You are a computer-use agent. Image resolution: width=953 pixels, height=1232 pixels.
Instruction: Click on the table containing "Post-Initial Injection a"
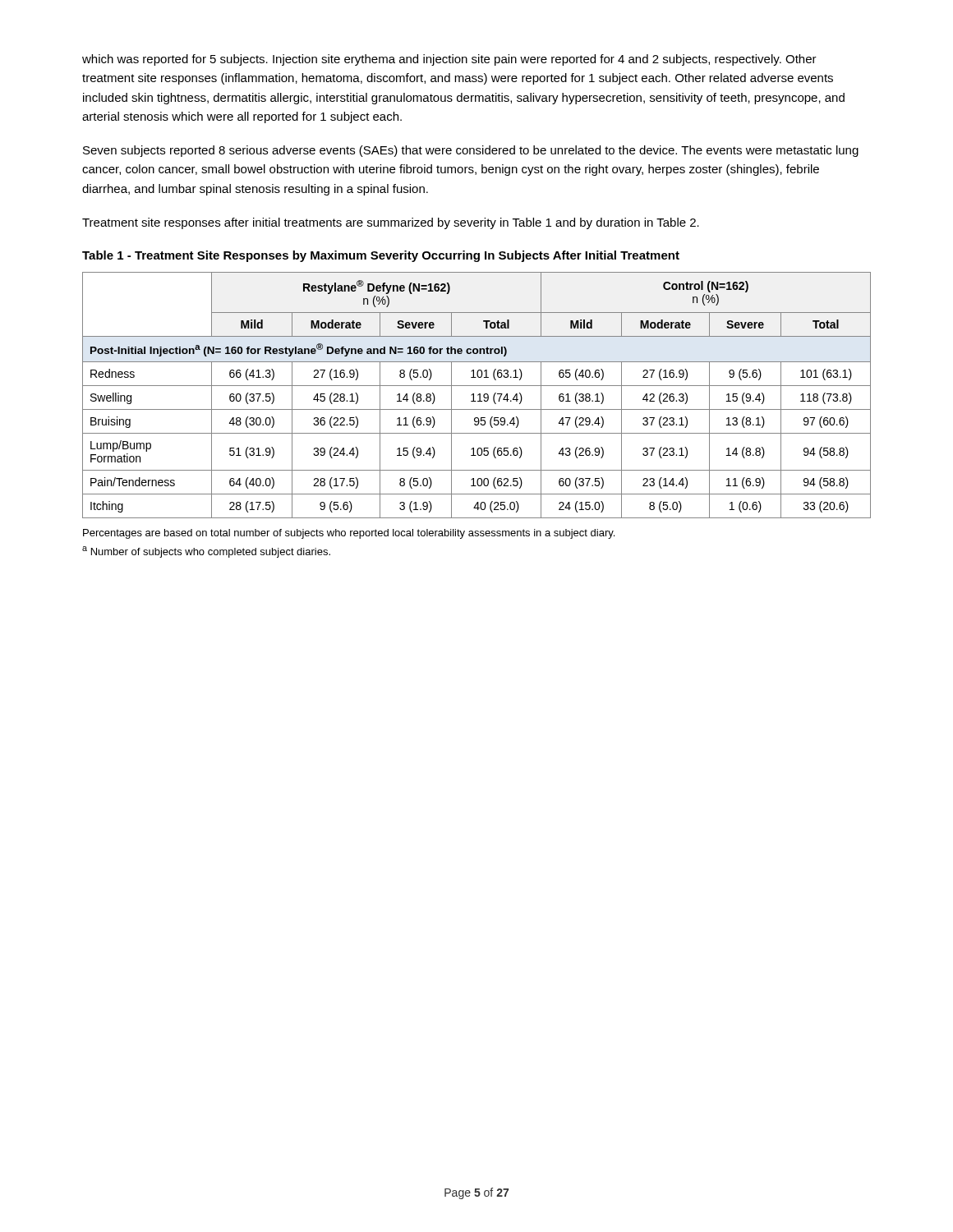click(476, 395)
